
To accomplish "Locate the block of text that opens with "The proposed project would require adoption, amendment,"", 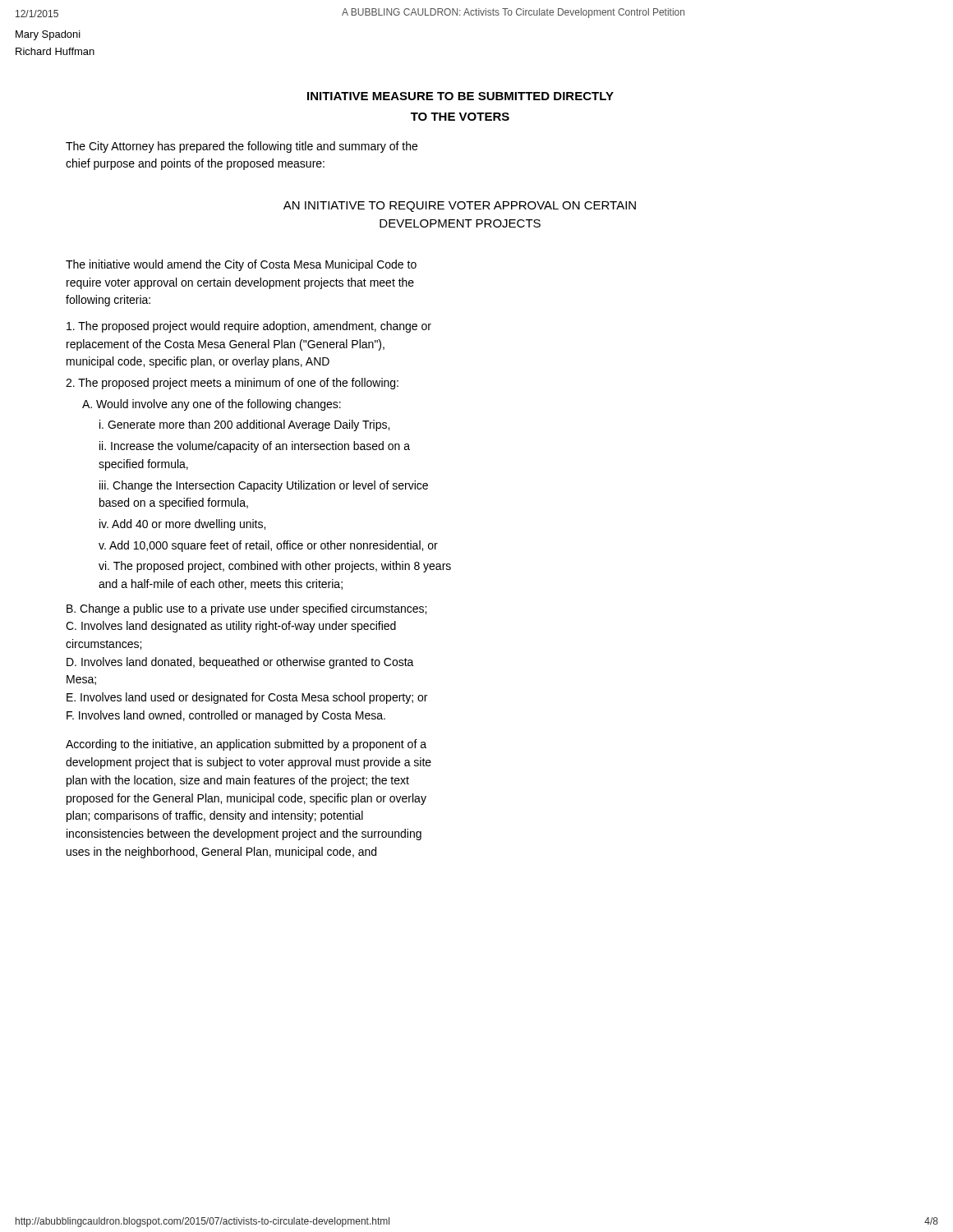I will pos(248,344).
